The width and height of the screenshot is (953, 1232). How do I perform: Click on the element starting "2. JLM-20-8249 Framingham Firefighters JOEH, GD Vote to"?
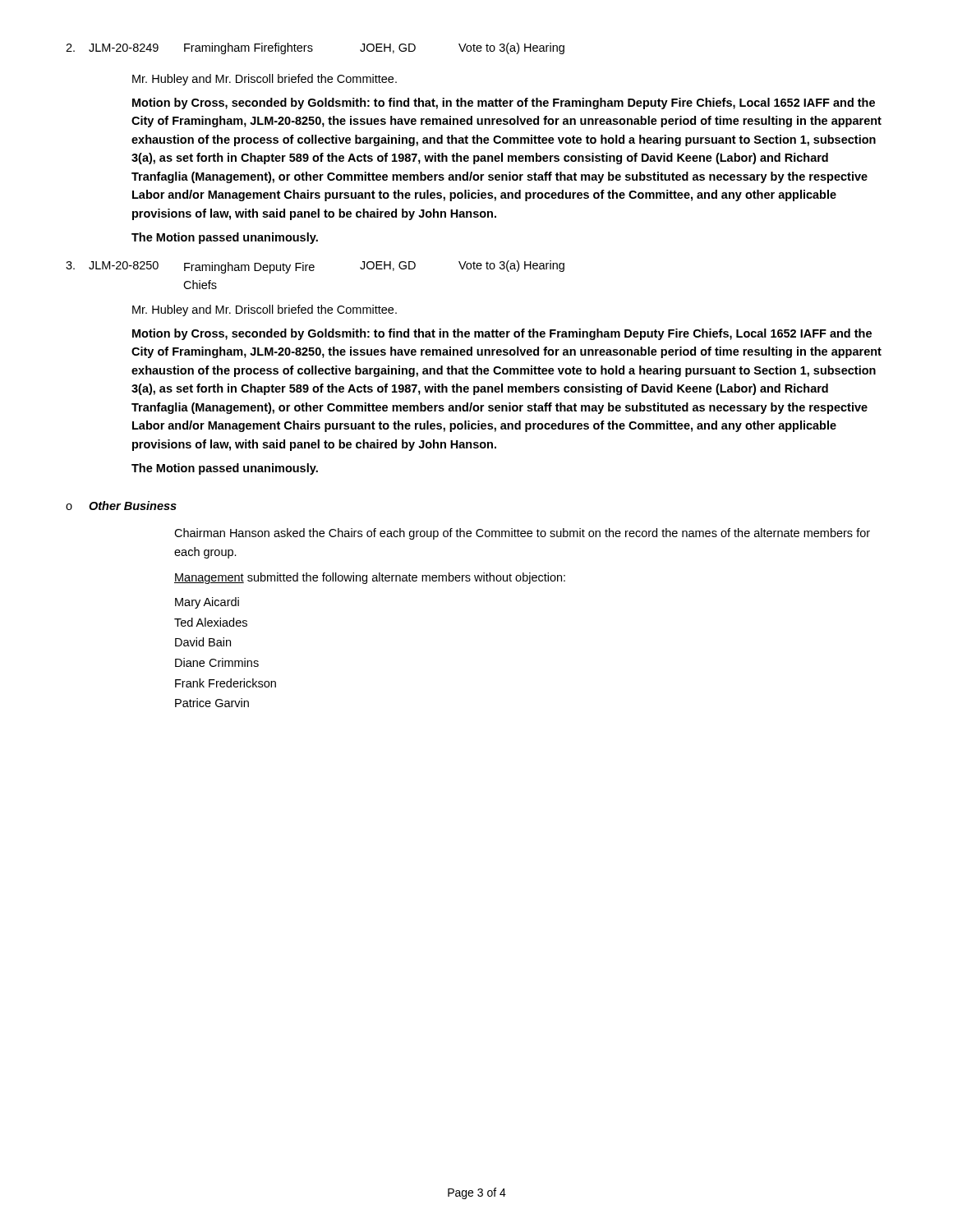315,48
